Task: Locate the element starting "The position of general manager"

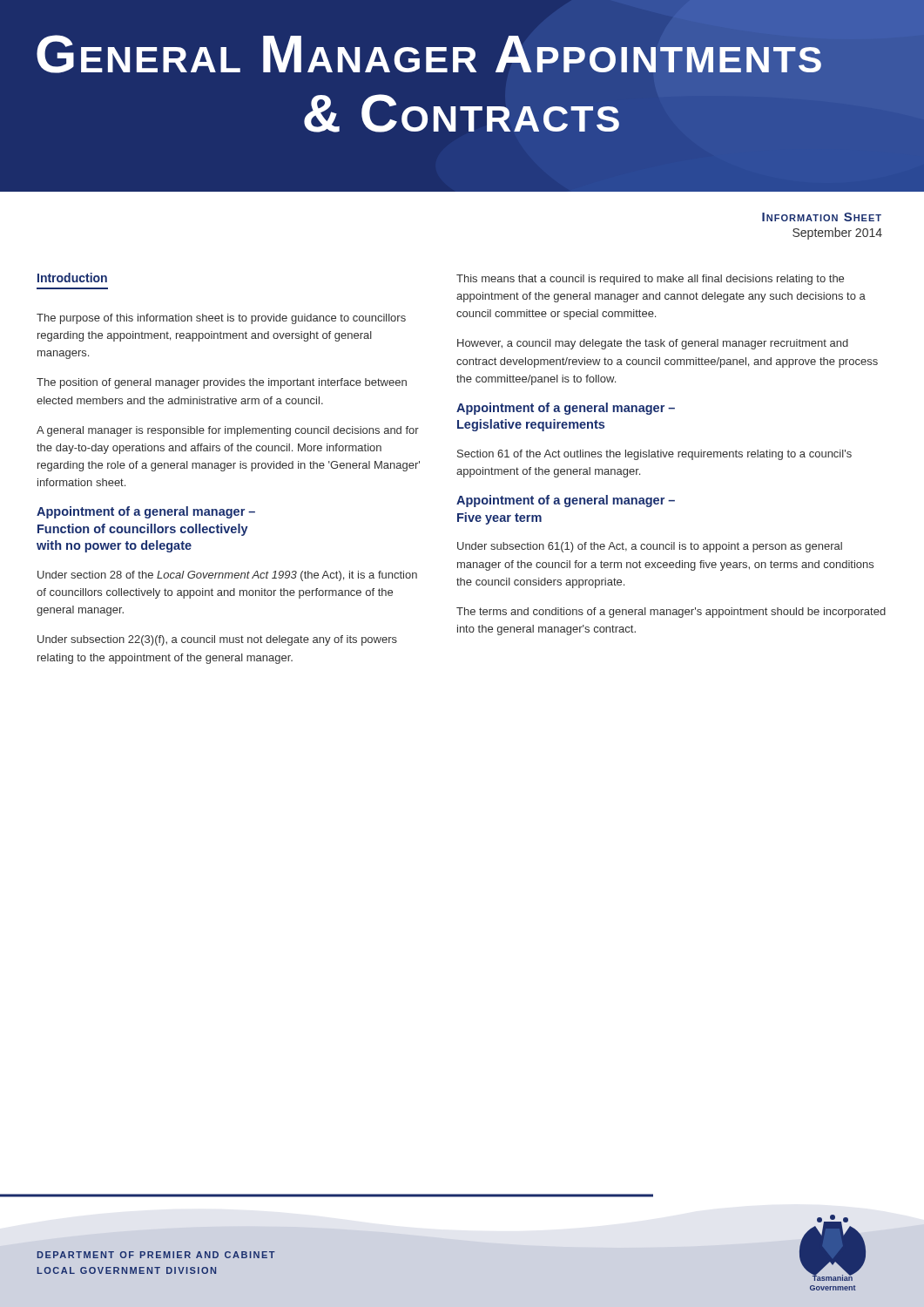Action: point(233,392)
